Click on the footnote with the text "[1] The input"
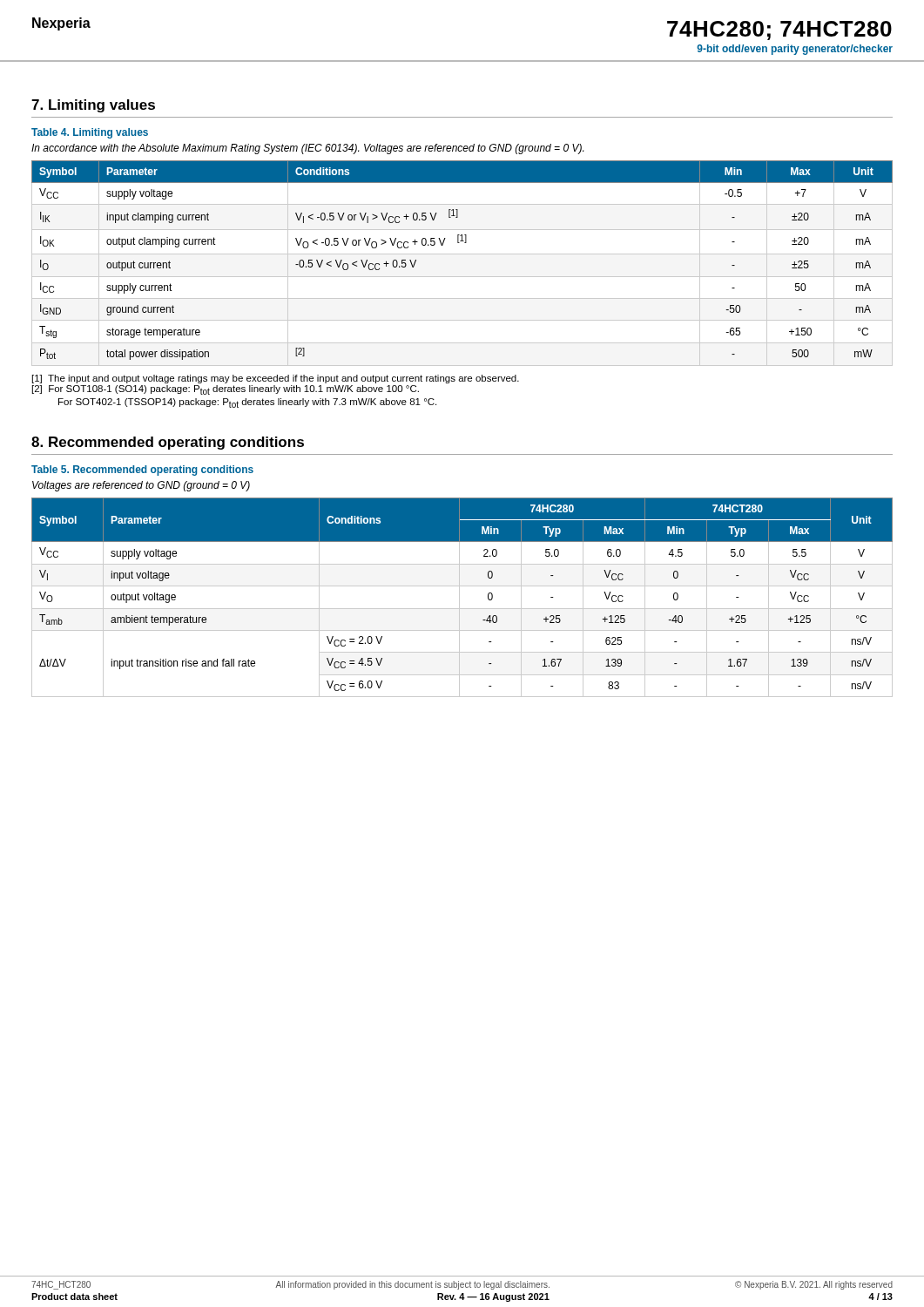The width and height of the screenshot is (924, 1307). (x=462, y=391)
